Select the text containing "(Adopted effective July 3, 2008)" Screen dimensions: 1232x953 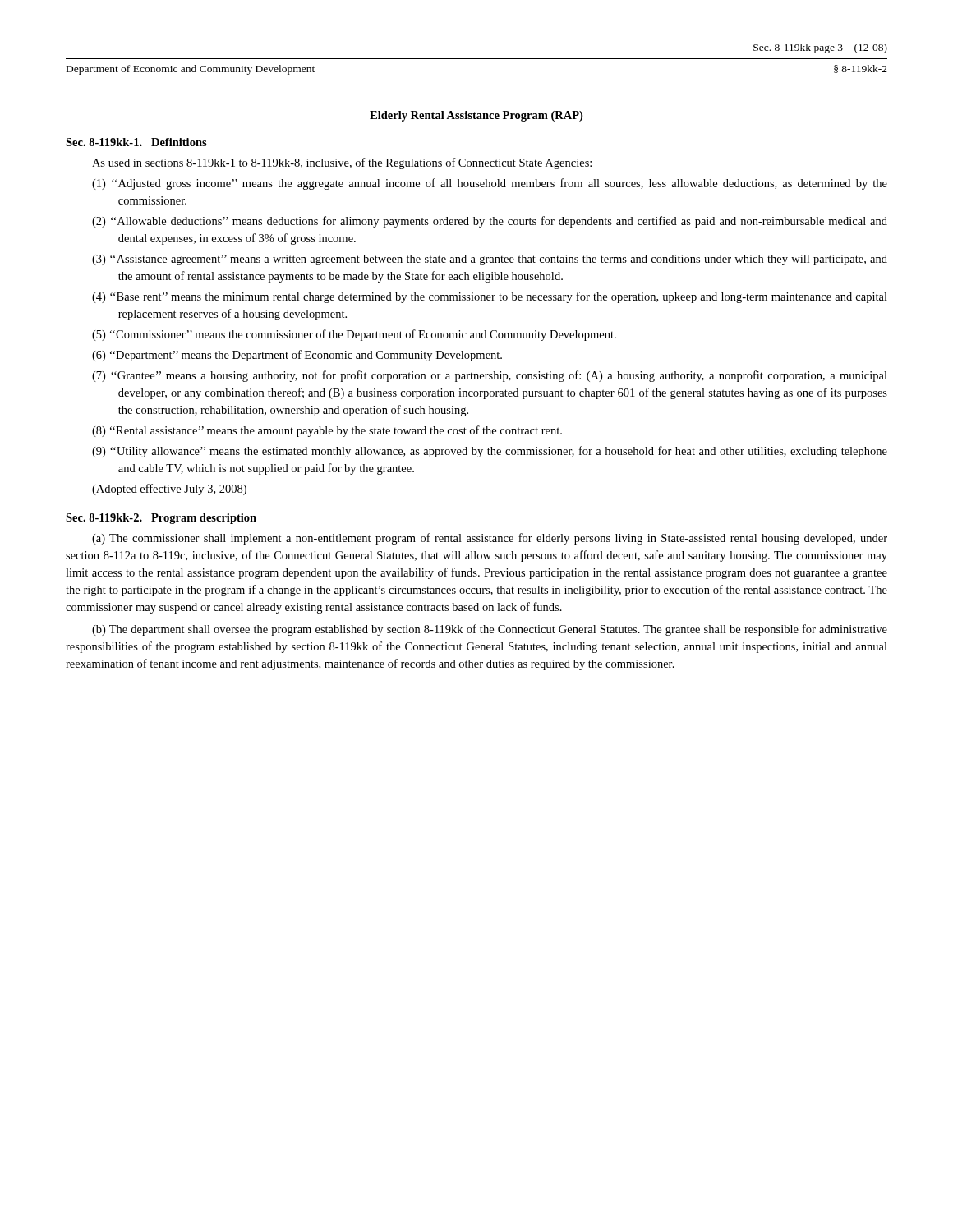[x=169, y=489]
